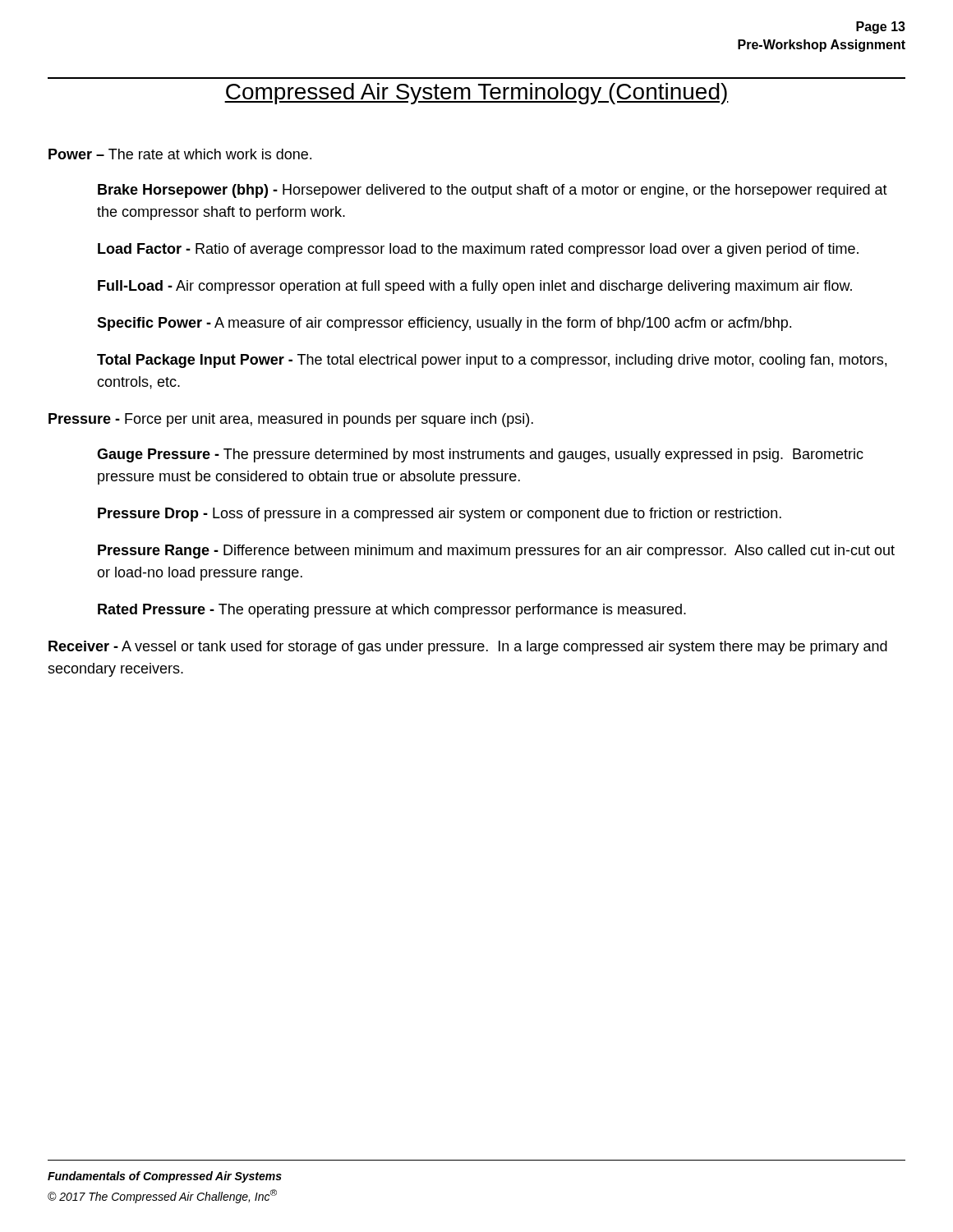This screenshot has height=1232, width=953.
Task: Point to the block beginning "Pressure Drop - Loss of pressure in a"
Action: click(x=440, y=513)
